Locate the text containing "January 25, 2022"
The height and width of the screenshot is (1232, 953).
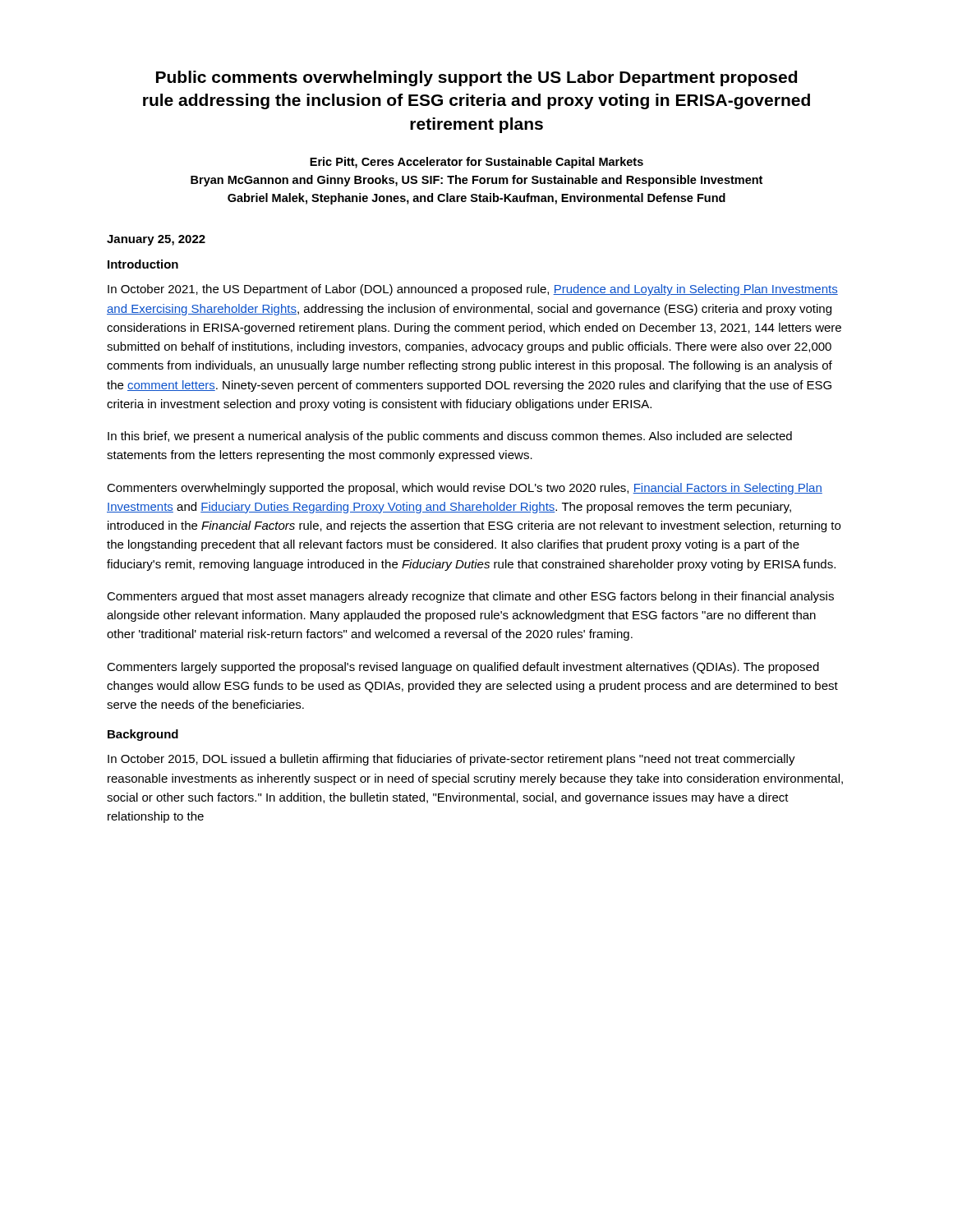point(156,239)
